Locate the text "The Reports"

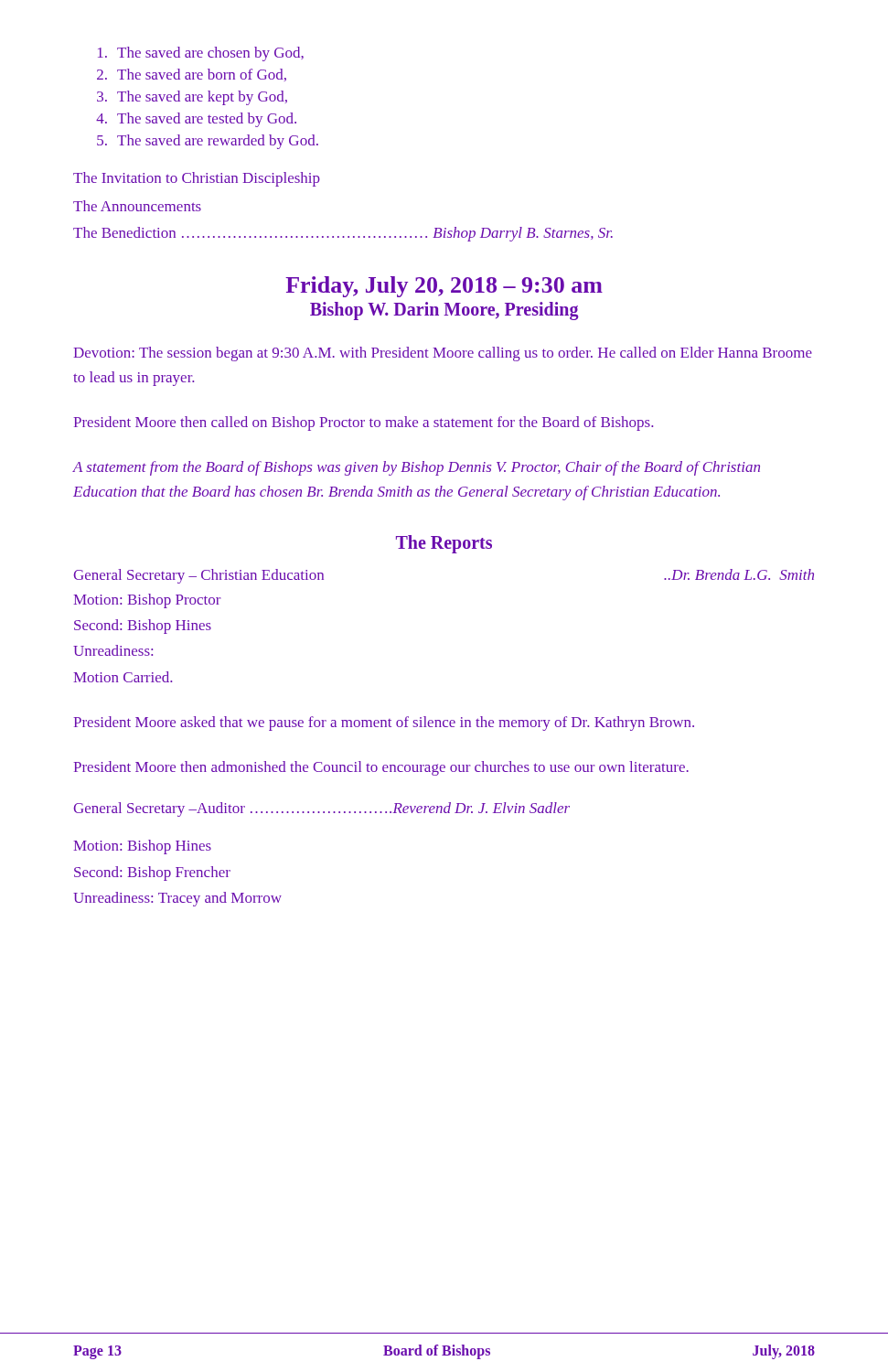point(444,542)
